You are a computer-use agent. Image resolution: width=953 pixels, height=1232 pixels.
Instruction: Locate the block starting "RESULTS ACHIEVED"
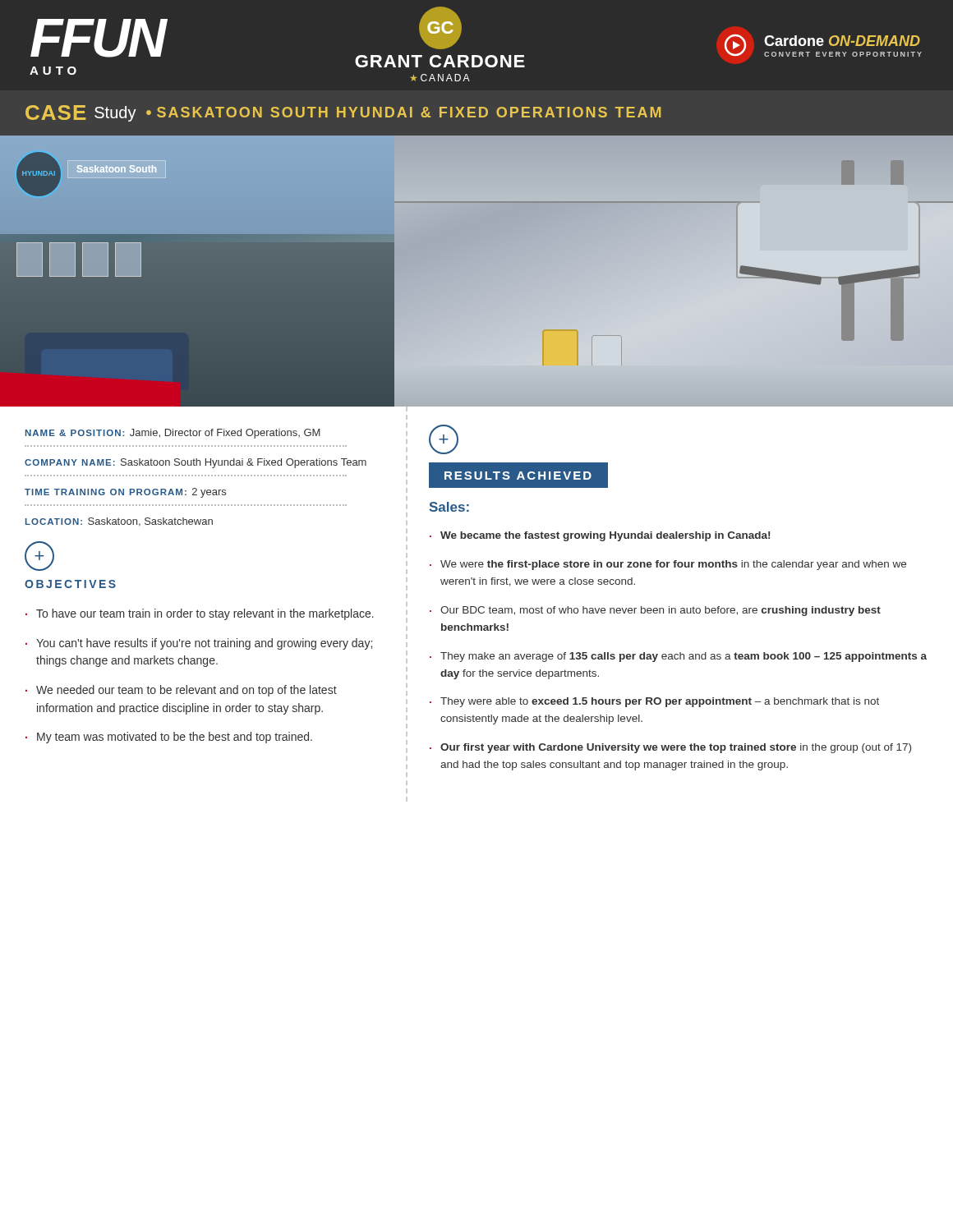tap(518, 475)
